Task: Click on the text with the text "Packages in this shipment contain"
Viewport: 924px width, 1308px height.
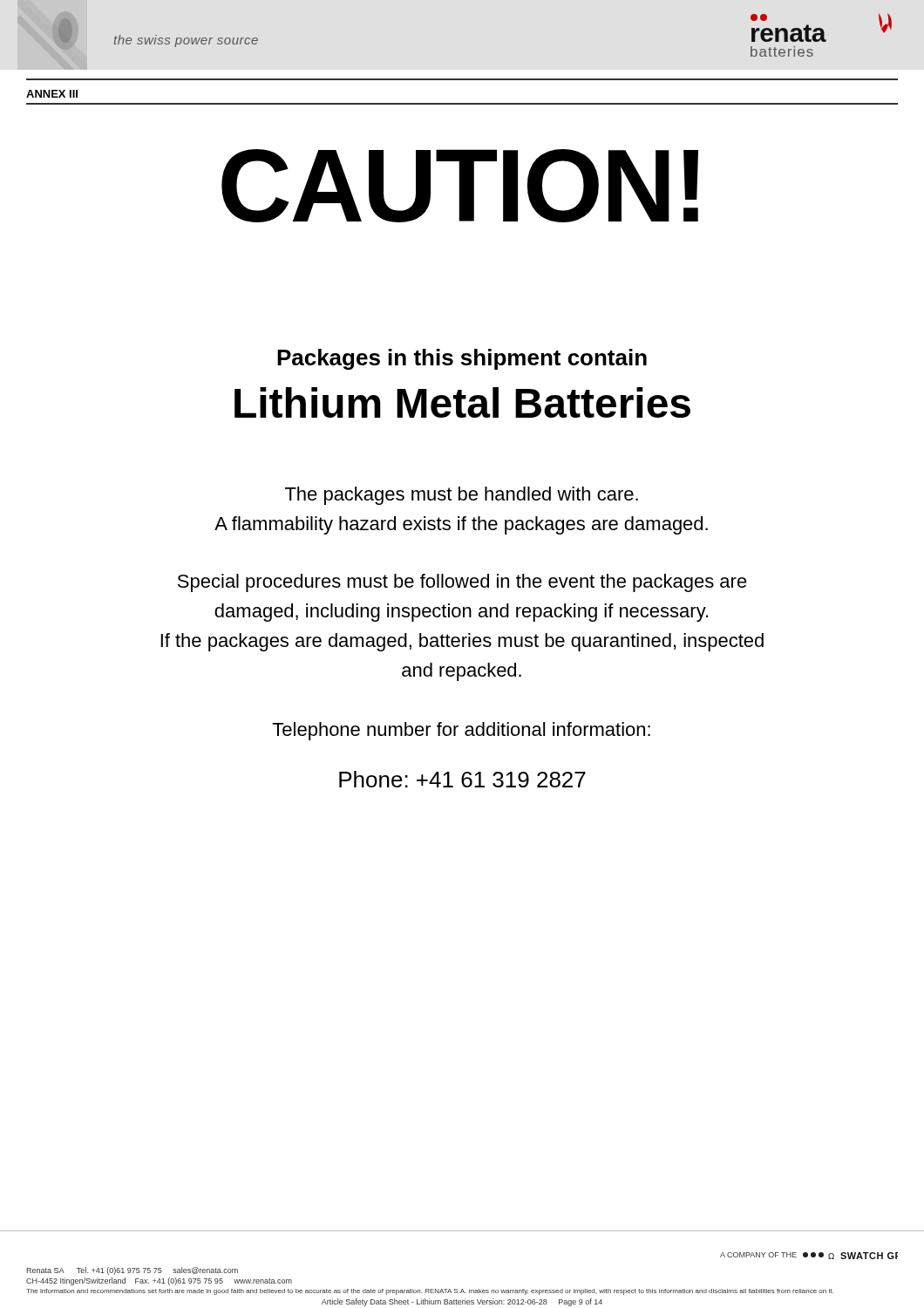Action: point(462,357)
